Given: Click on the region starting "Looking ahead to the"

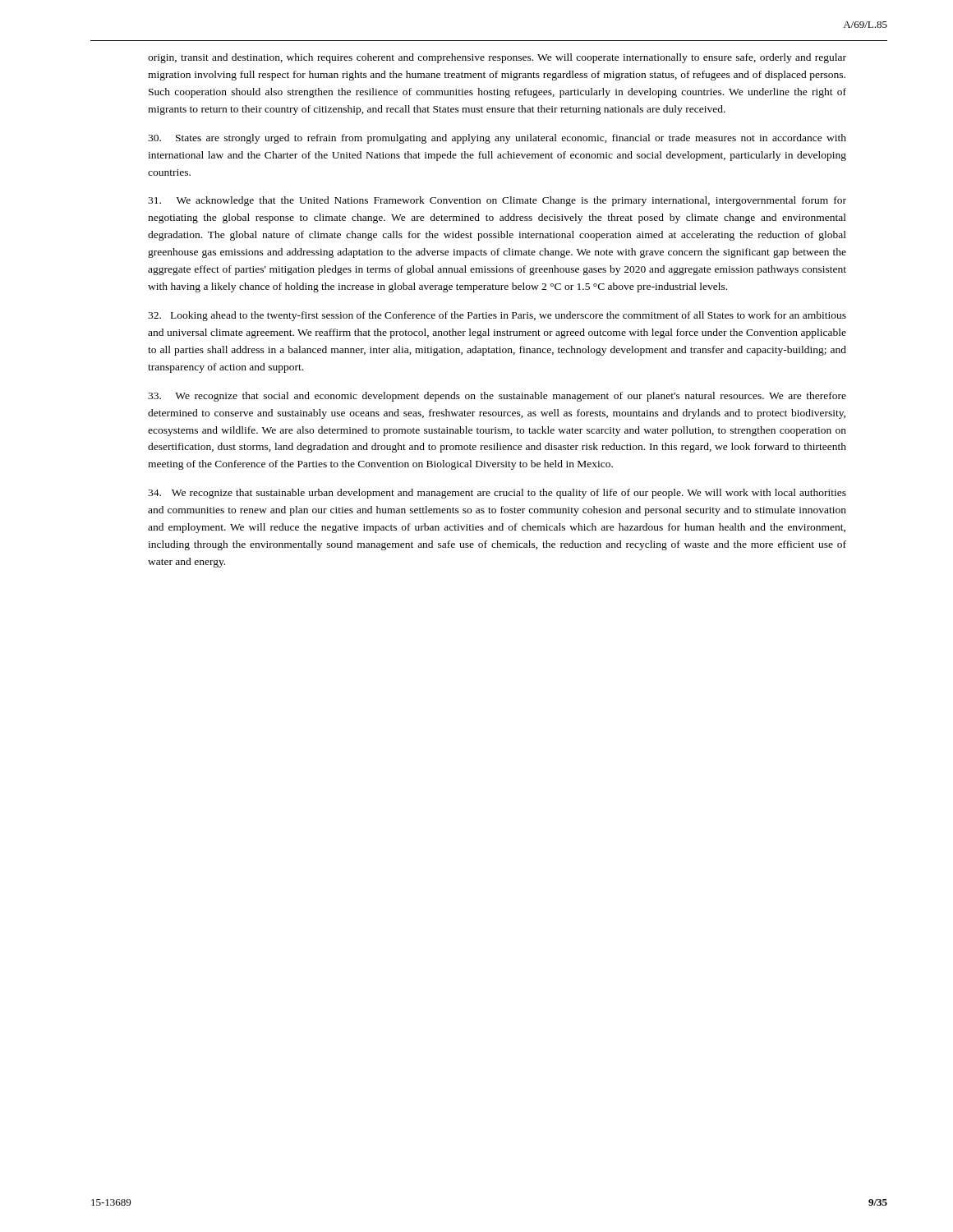Looking at the screenshot, I should [497, 341].
